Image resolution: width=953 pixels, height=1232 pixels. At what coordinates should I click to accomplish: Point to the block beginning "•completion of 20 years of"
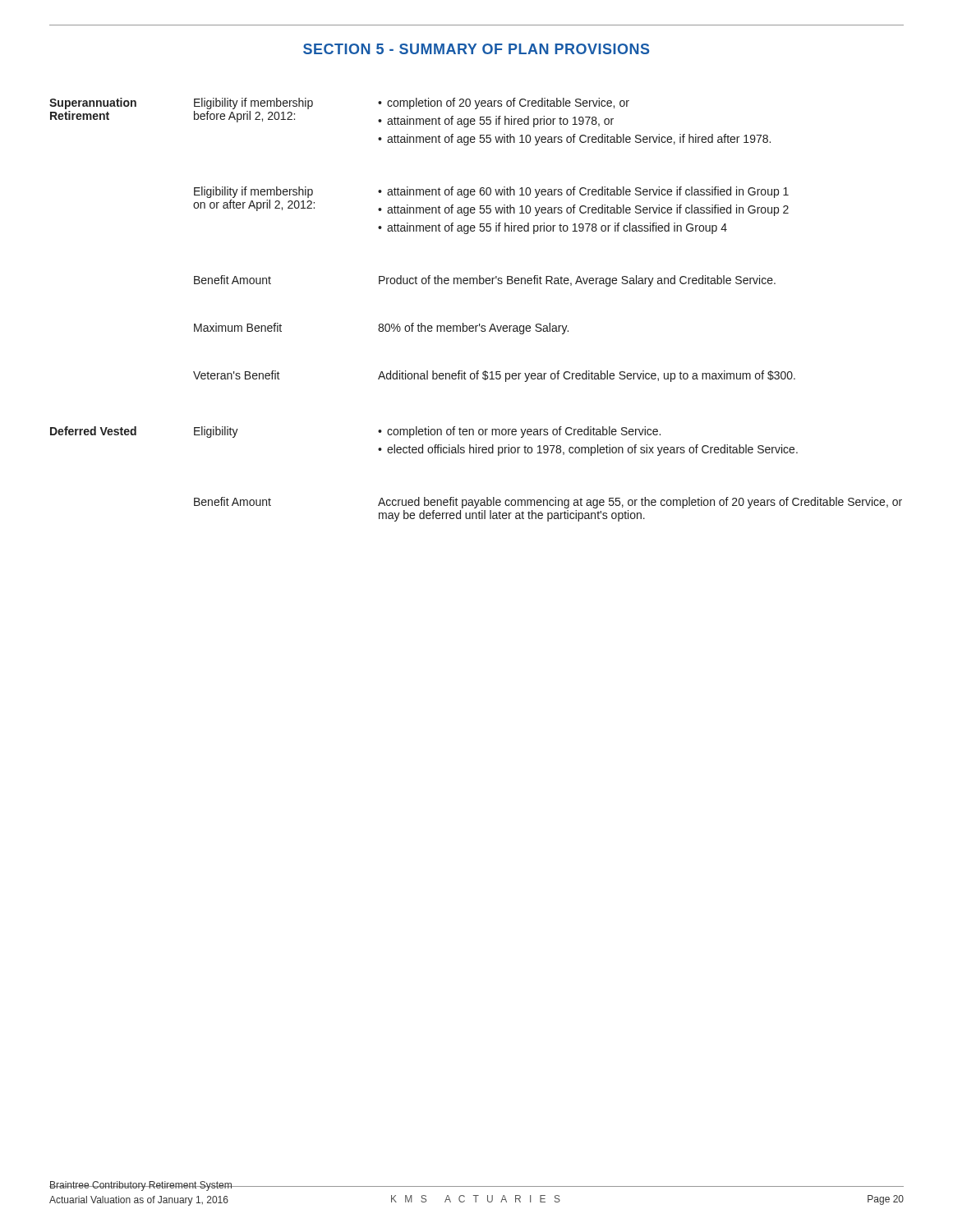504,103
